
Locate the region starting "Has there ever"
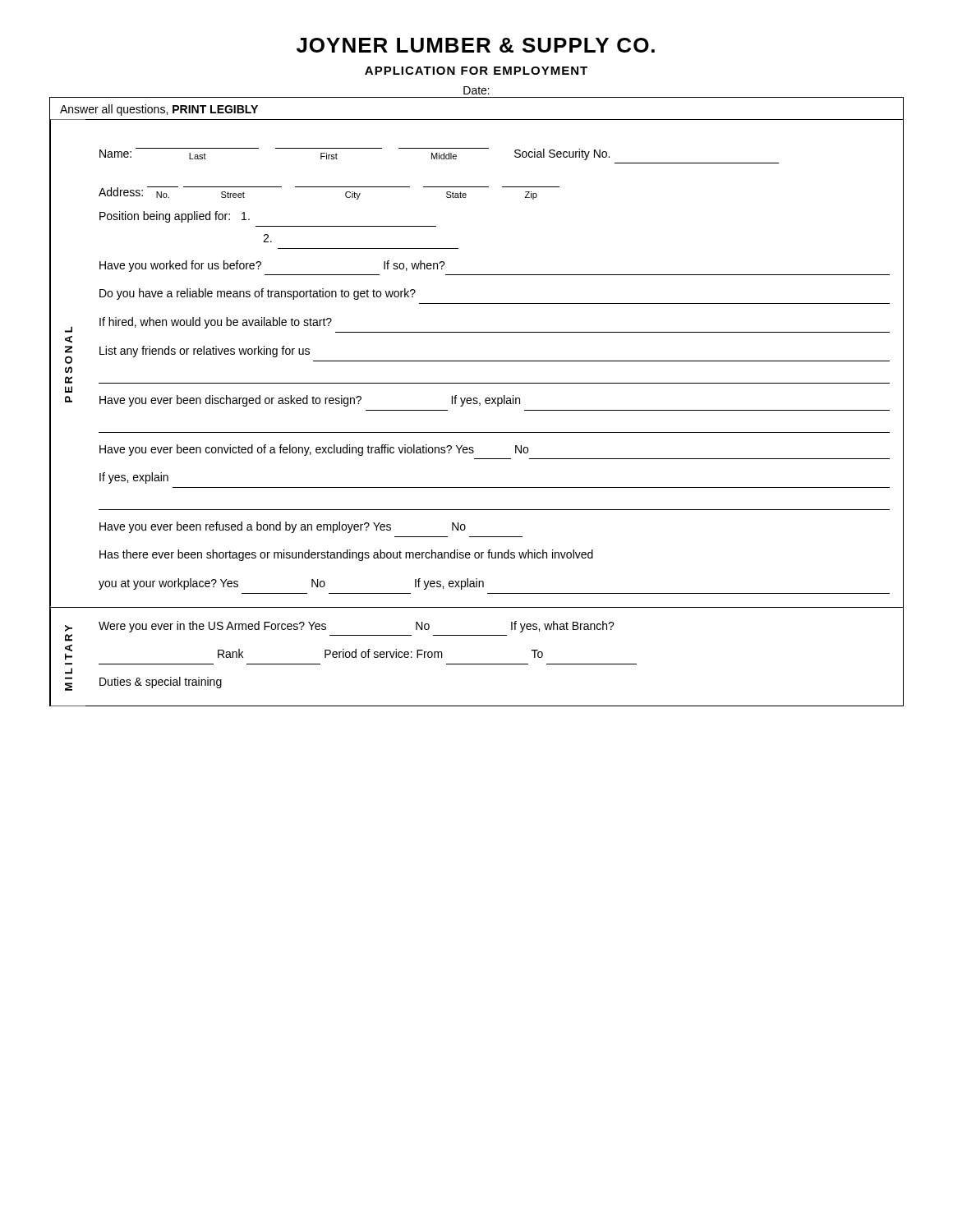tap(346, 554)
